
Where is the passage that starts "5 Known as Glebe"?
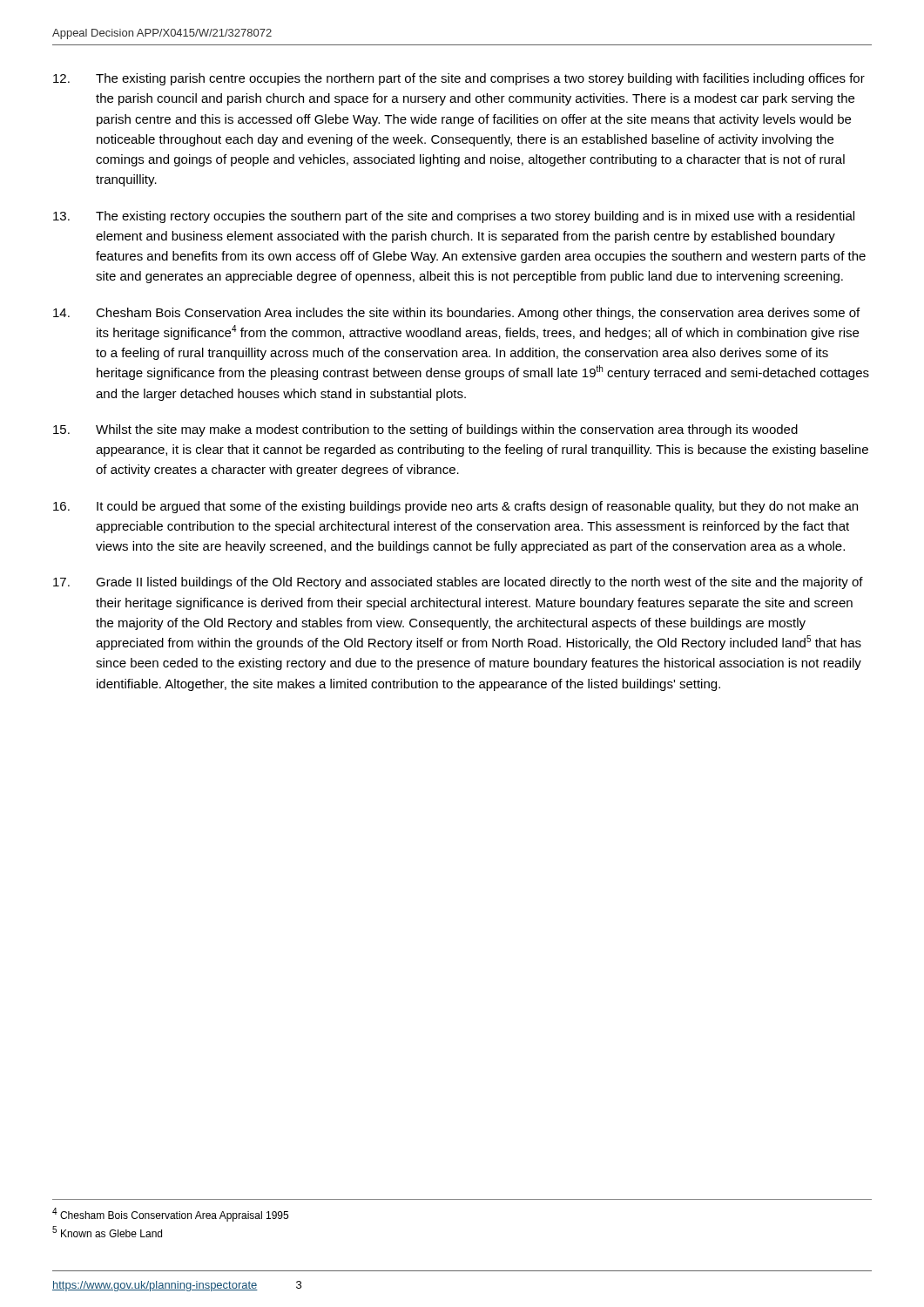108,1233
